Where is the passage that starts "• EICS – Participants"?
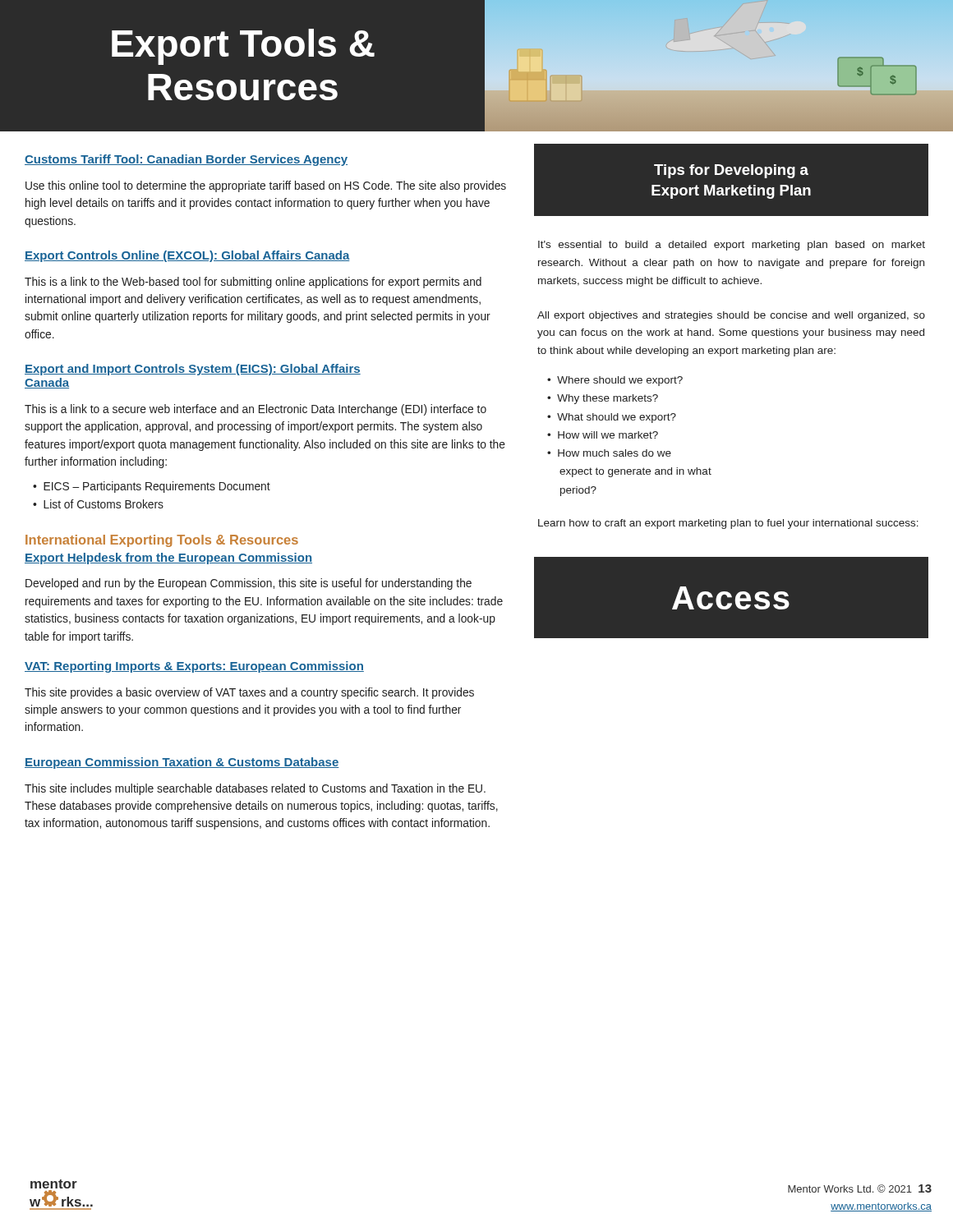This screenshot has width=953, height=1232. [x=151, y=486]
